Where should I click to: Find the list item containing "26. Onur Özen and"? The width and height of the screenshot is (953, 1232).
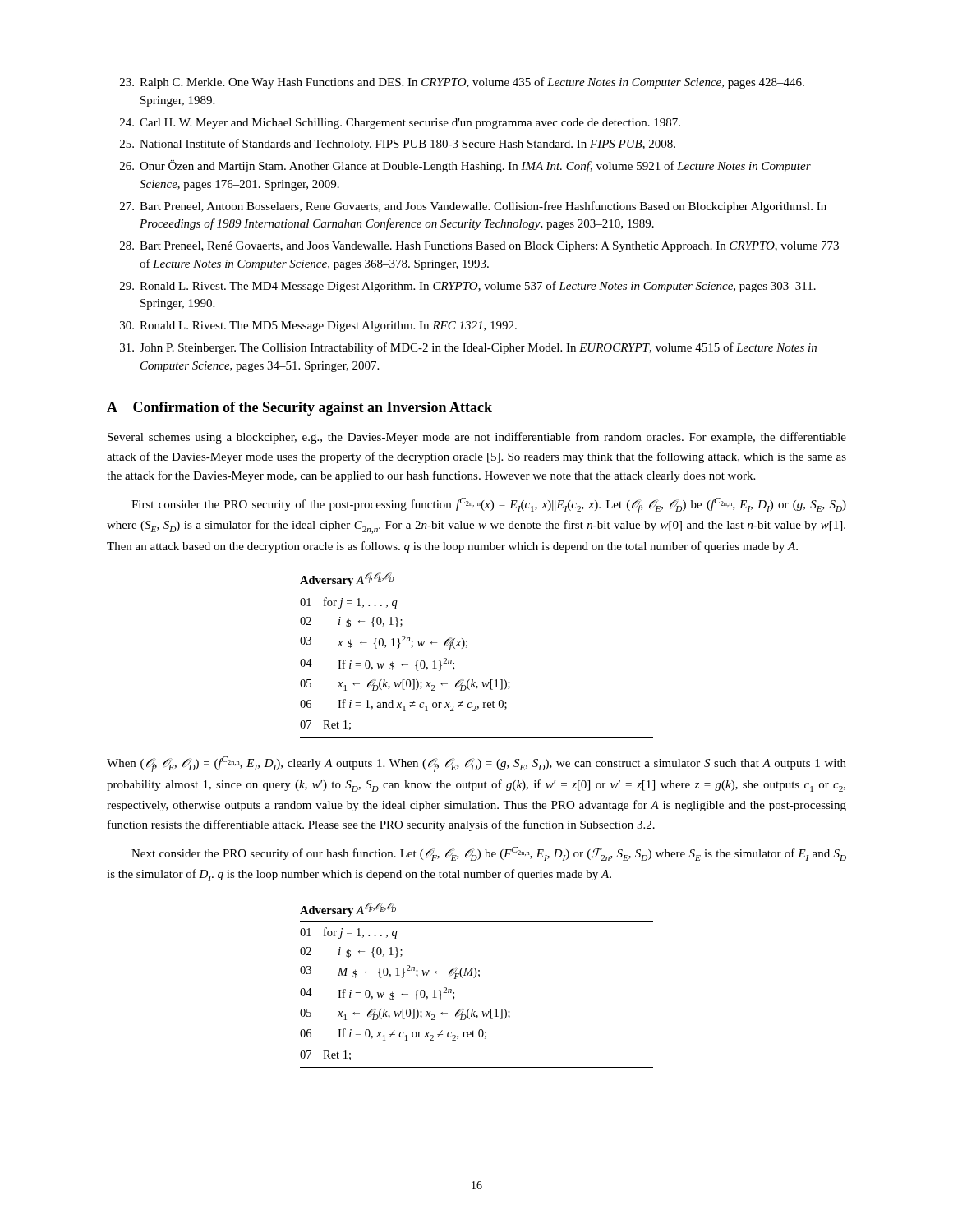tap(476, 176)
